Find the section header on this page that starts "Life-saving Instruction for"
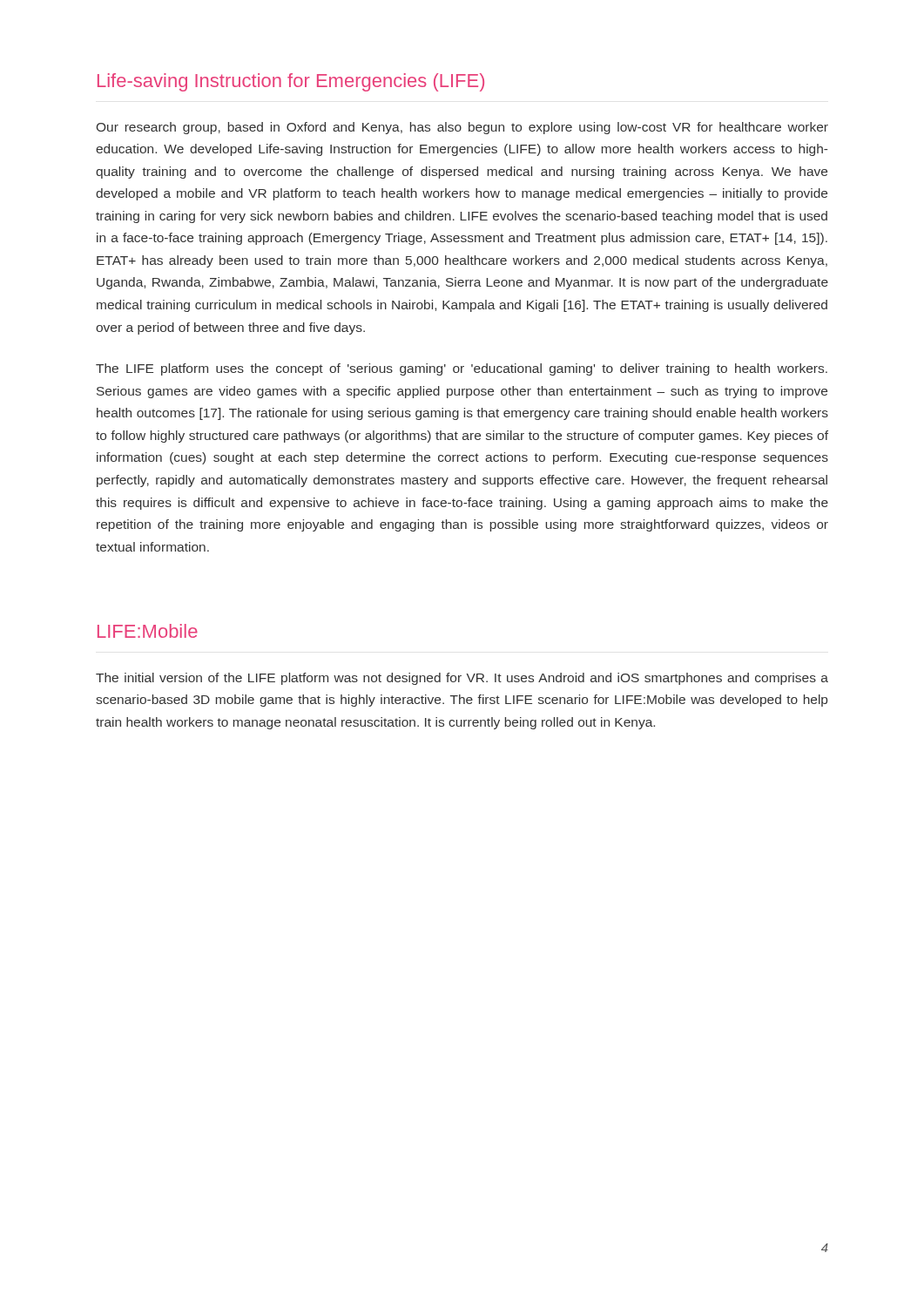Screen dimensions: 1307x924 (x=462, y=86)
